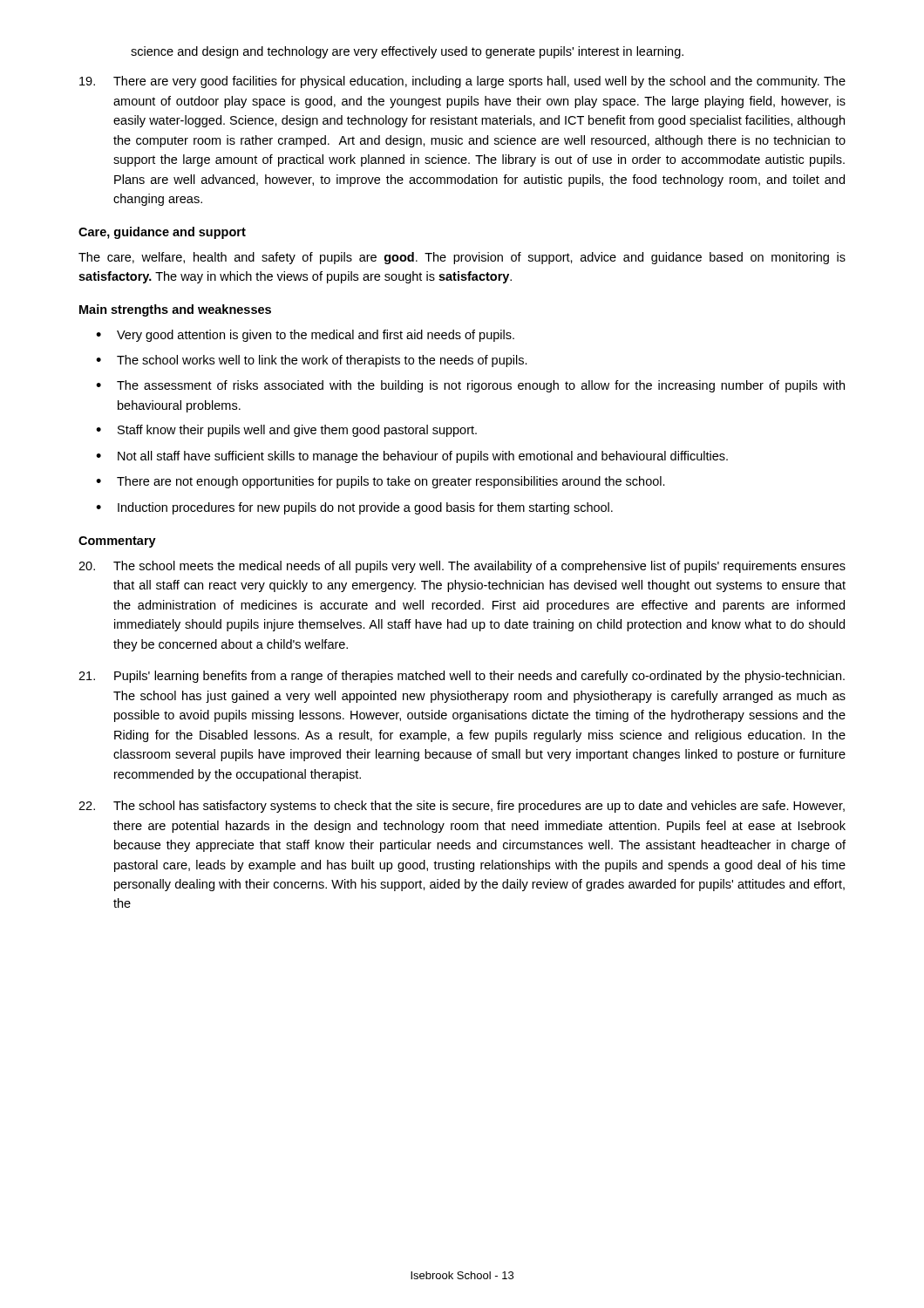Select the text block that reads "There are very good facilities for"
Image resolution: width=924 pixels, height=1308 pixels.
click(462, 140)
